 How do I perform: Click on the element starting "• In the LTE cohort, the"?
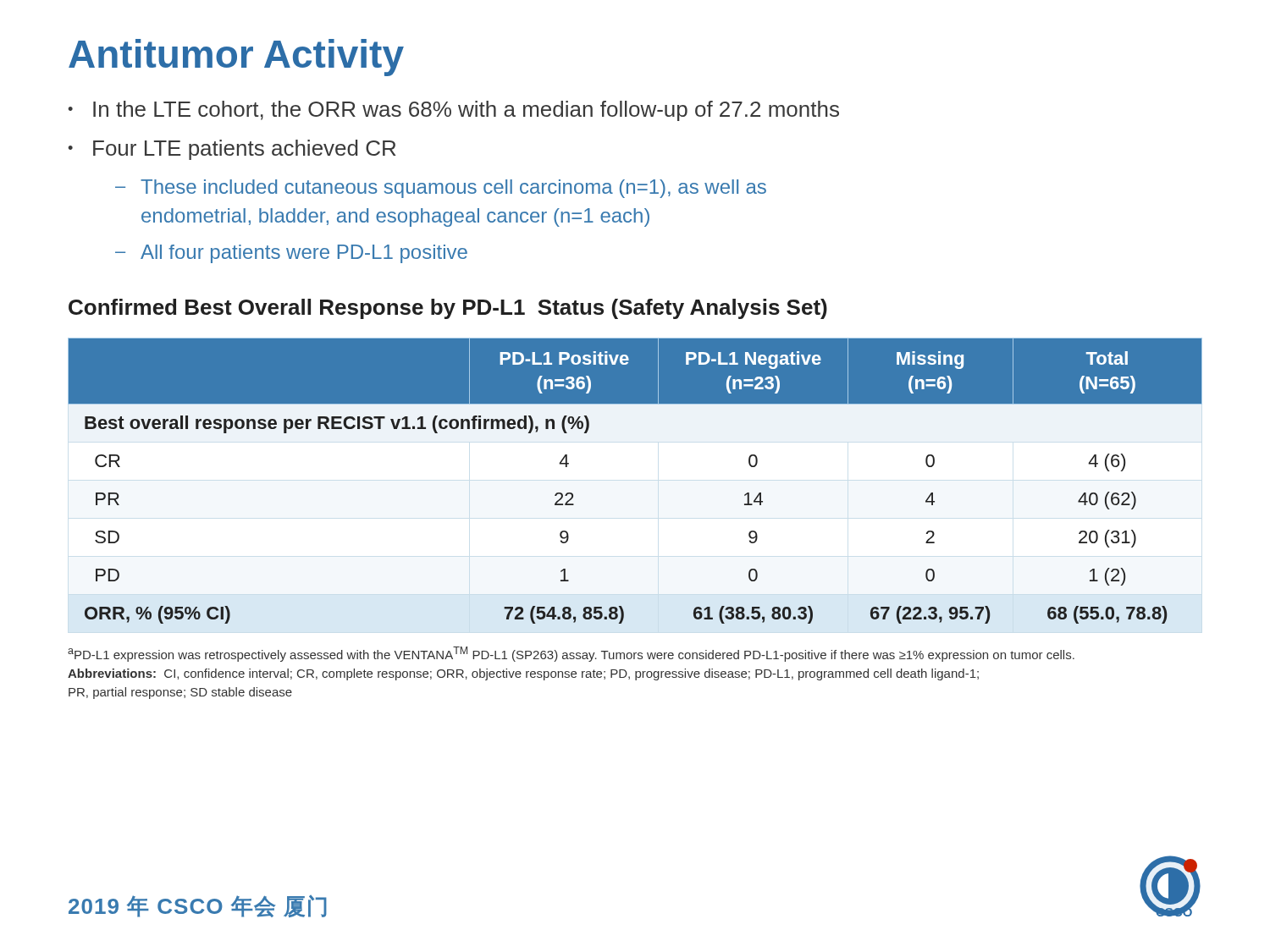click(x=454, y=109)
